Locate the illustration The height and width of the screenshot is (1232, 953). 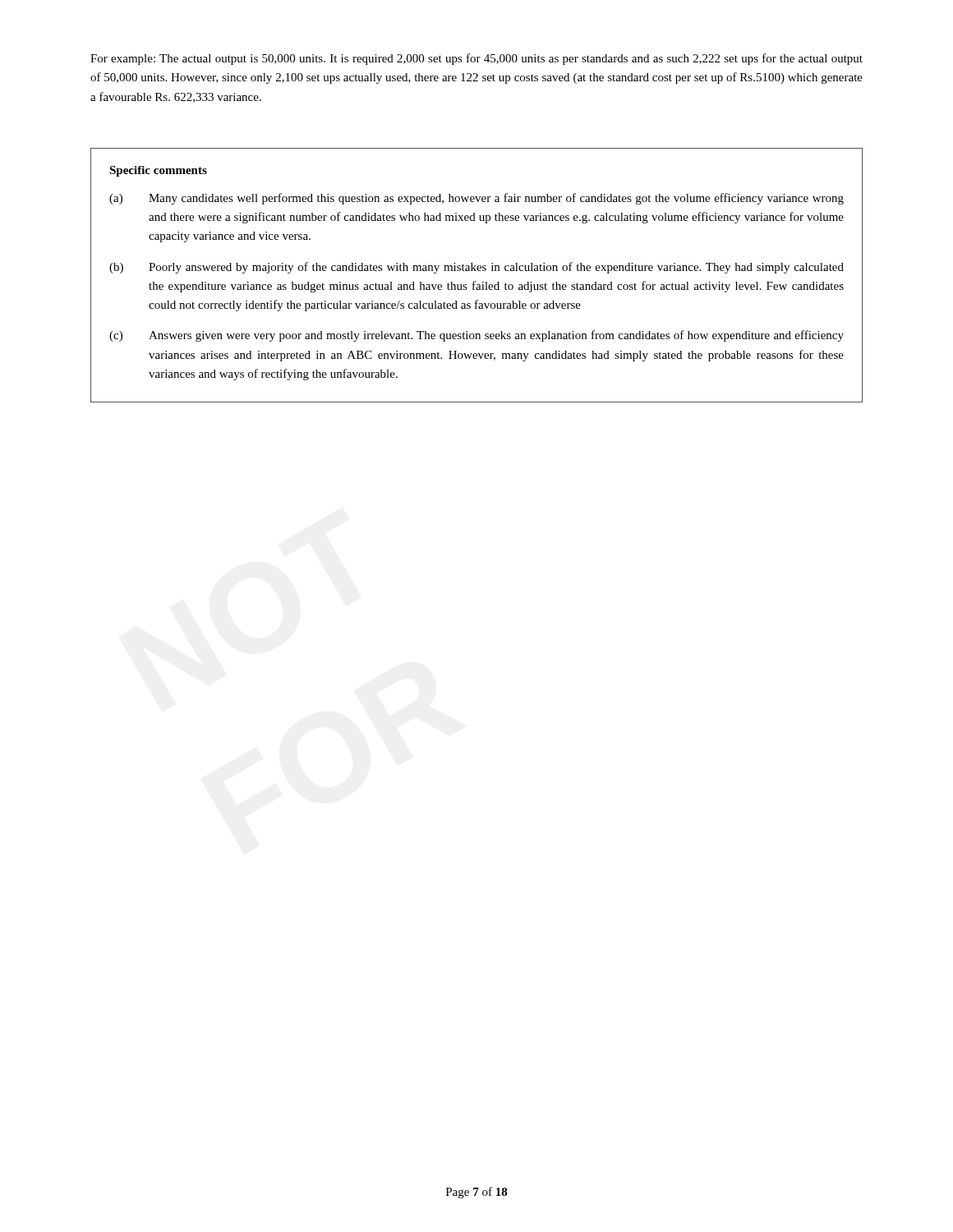click(x=308, y=715)
